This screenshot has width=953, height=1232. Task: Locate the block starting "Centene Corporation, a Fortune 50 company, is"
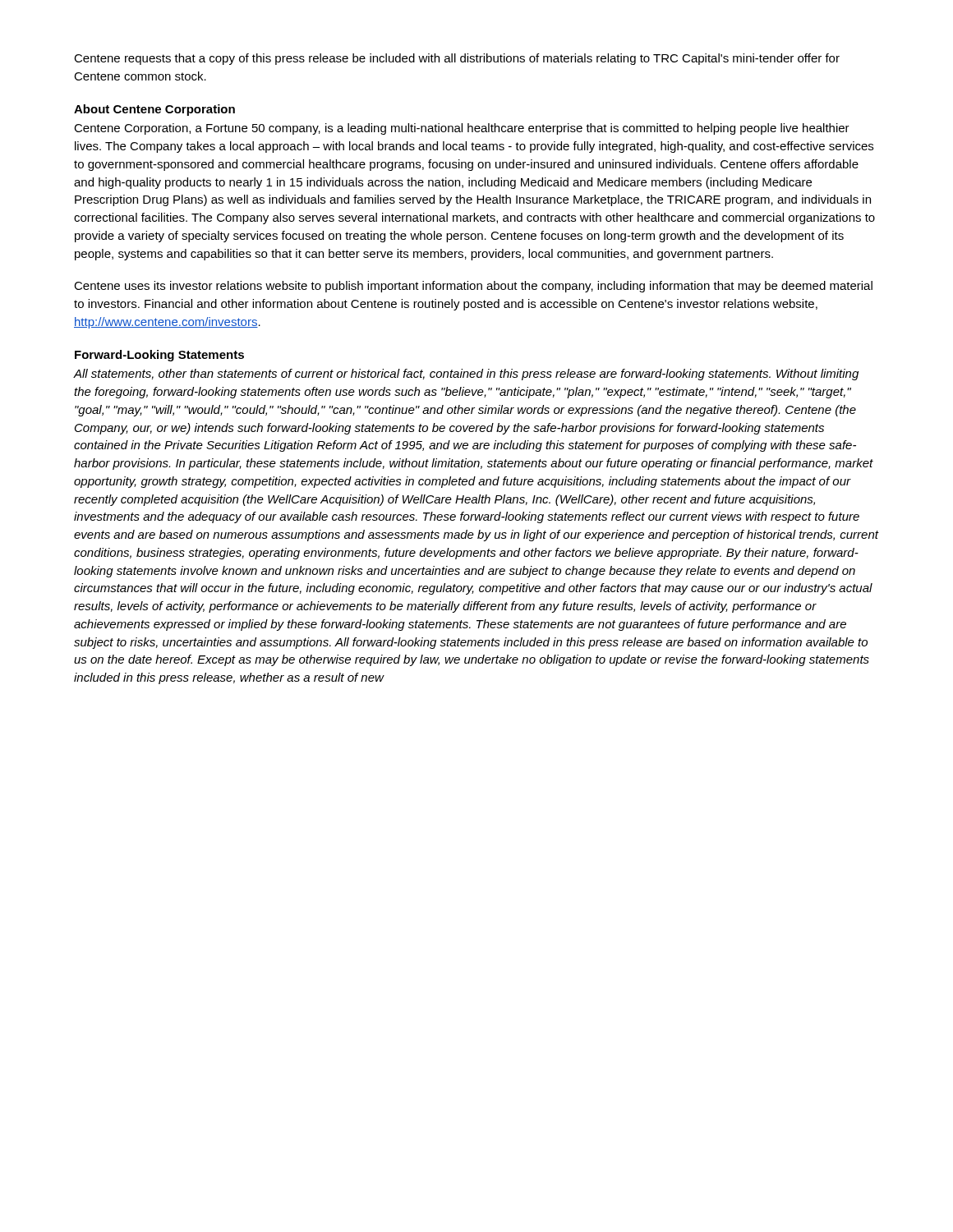click(475, 190)
